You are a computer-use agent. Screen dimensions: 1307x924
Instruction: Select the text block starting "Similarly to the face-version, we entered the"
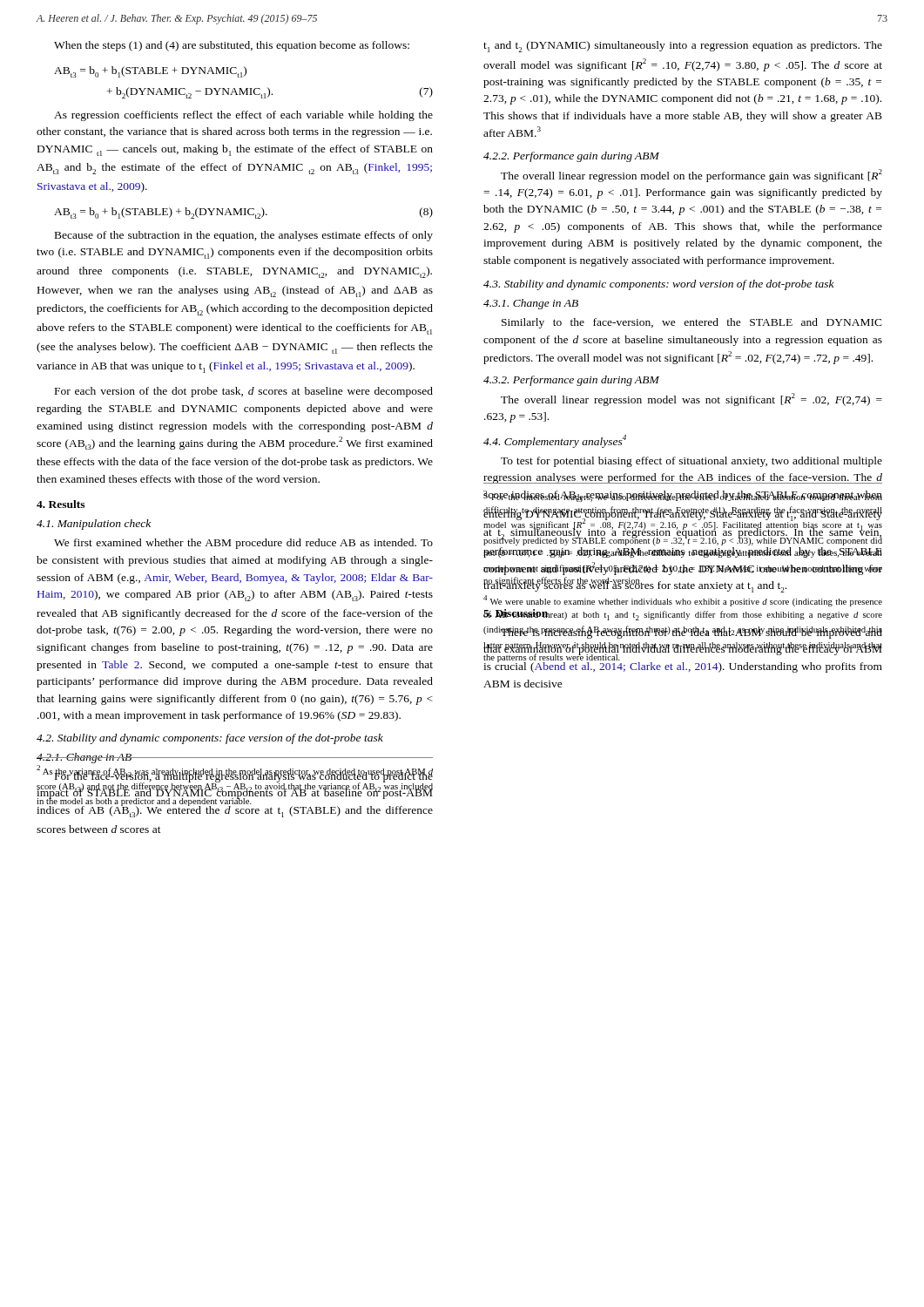pos(683,340)
